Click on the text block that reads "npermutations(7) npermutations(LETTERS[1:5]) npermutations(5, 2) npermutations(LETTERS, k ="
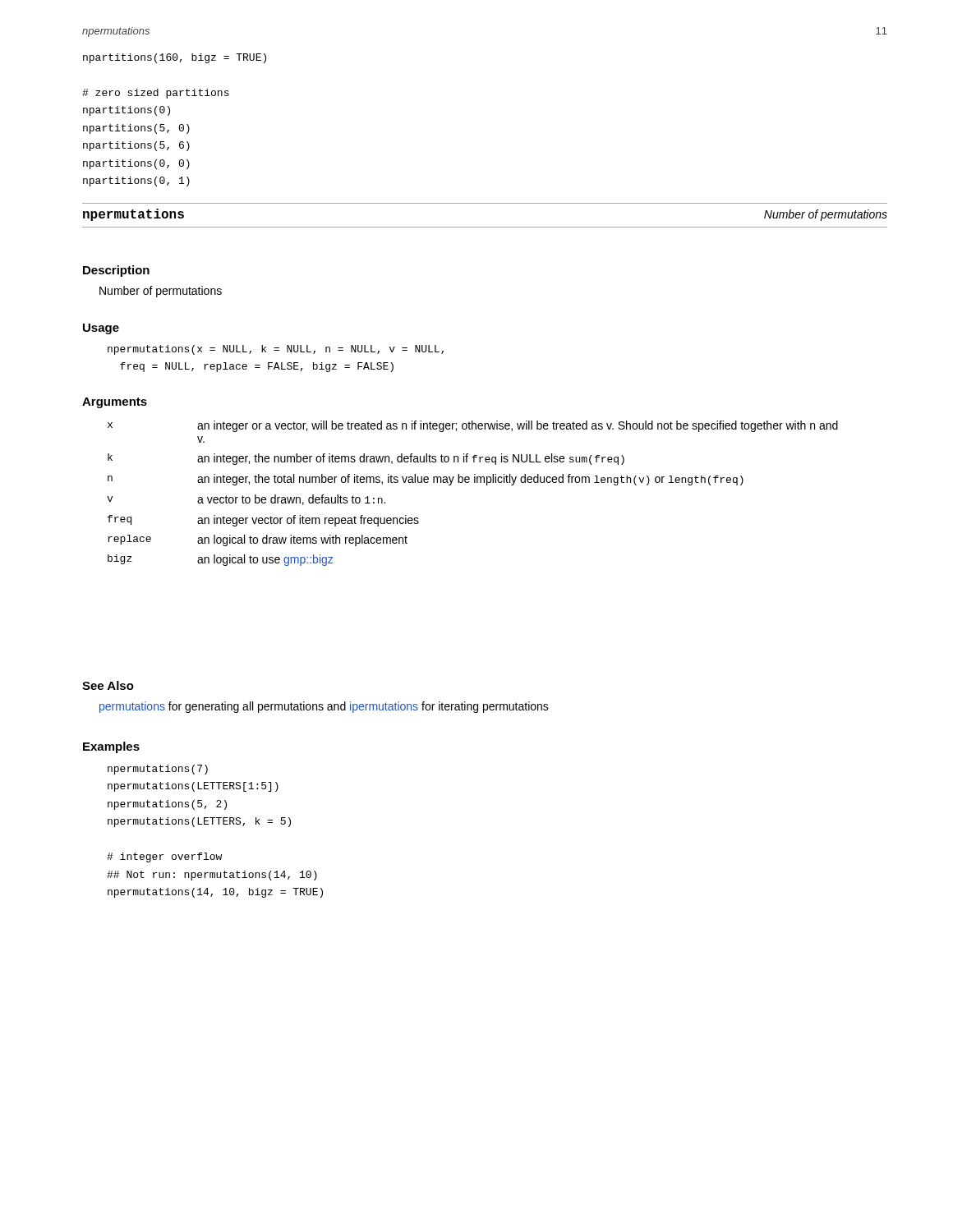 (216, 831)
